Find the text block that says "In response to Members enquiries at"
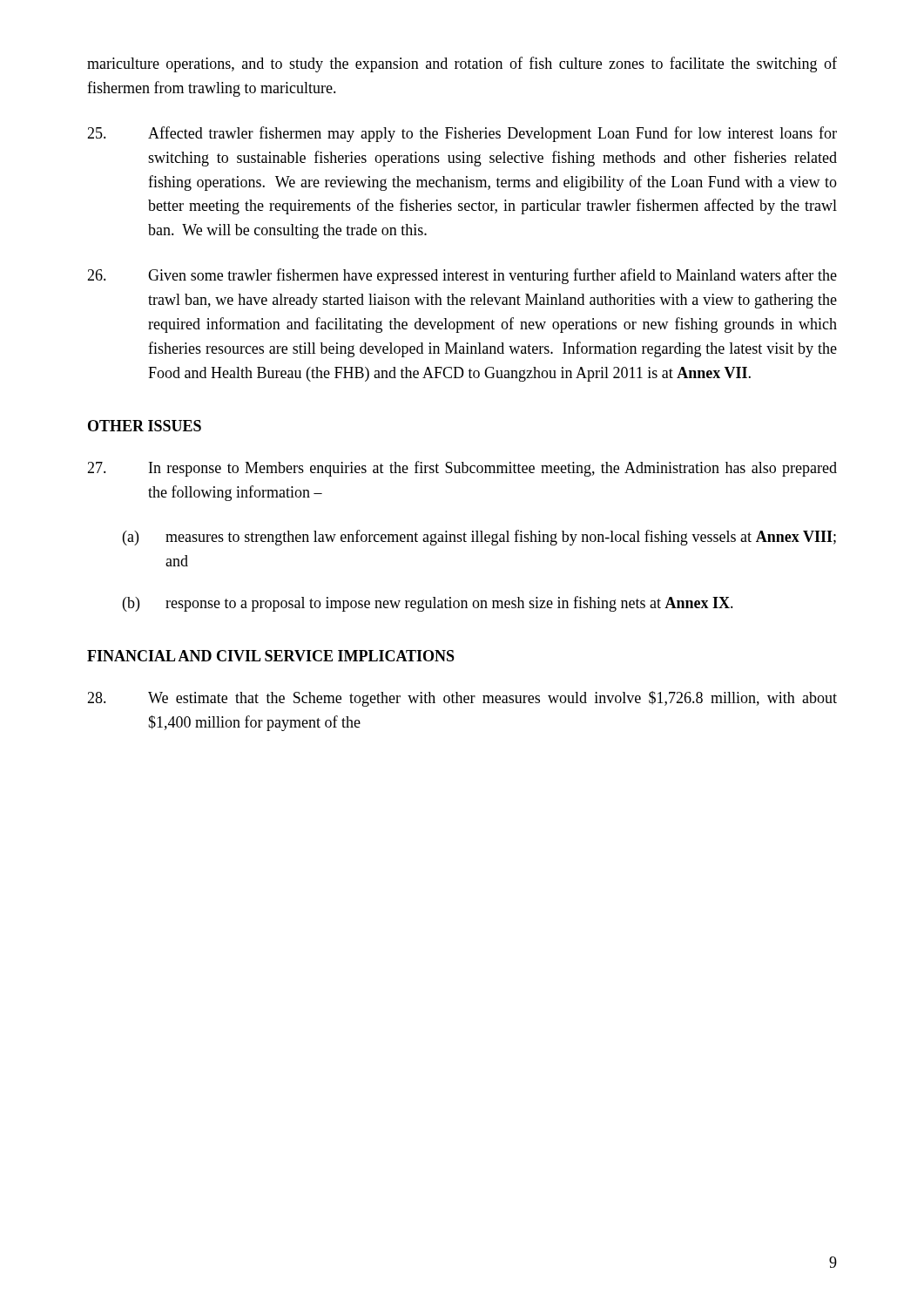 tap(462, 481)
